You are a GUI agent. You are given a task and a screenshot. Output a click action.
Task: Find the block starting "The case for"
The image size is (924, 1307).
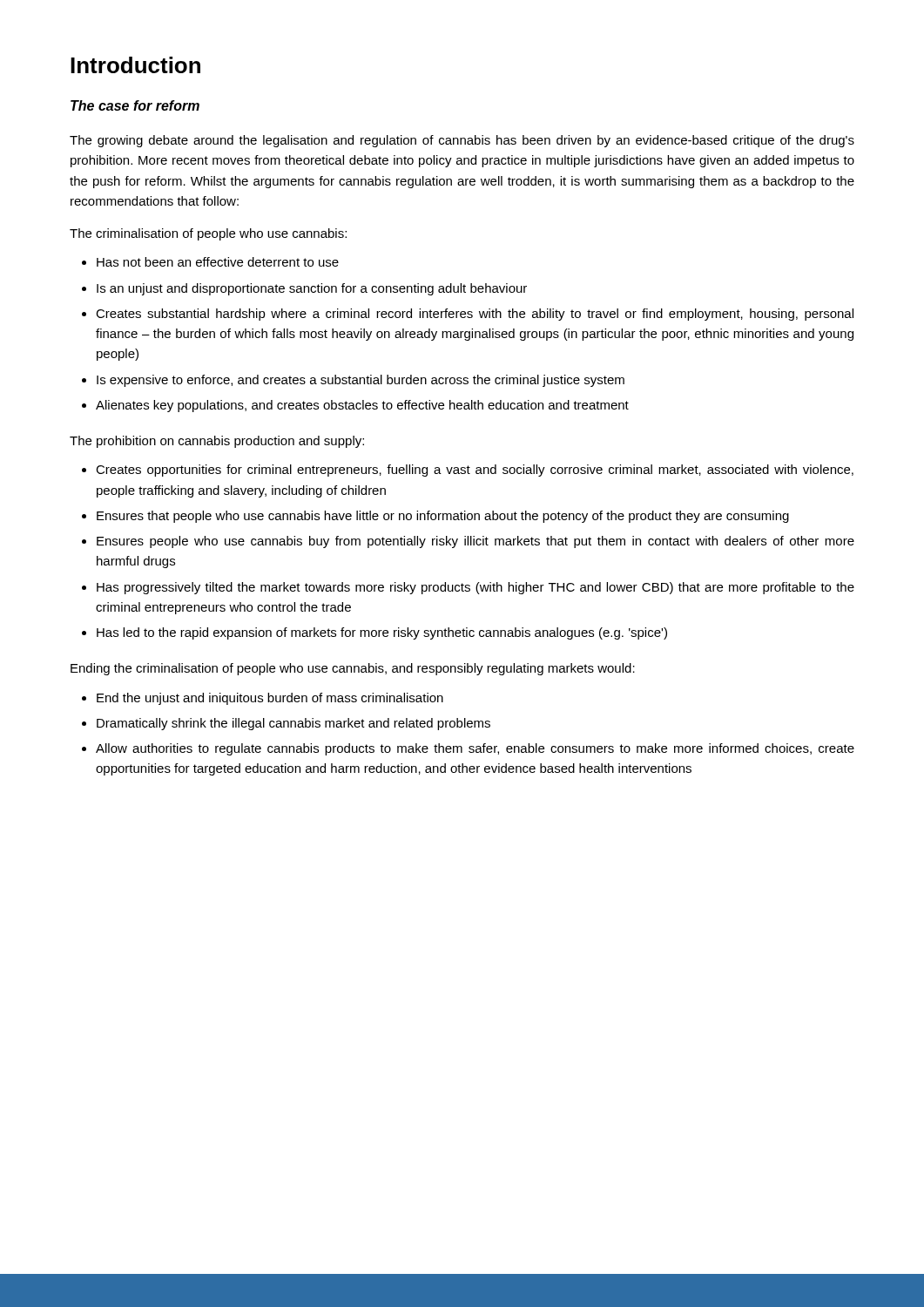coord(135,106)
